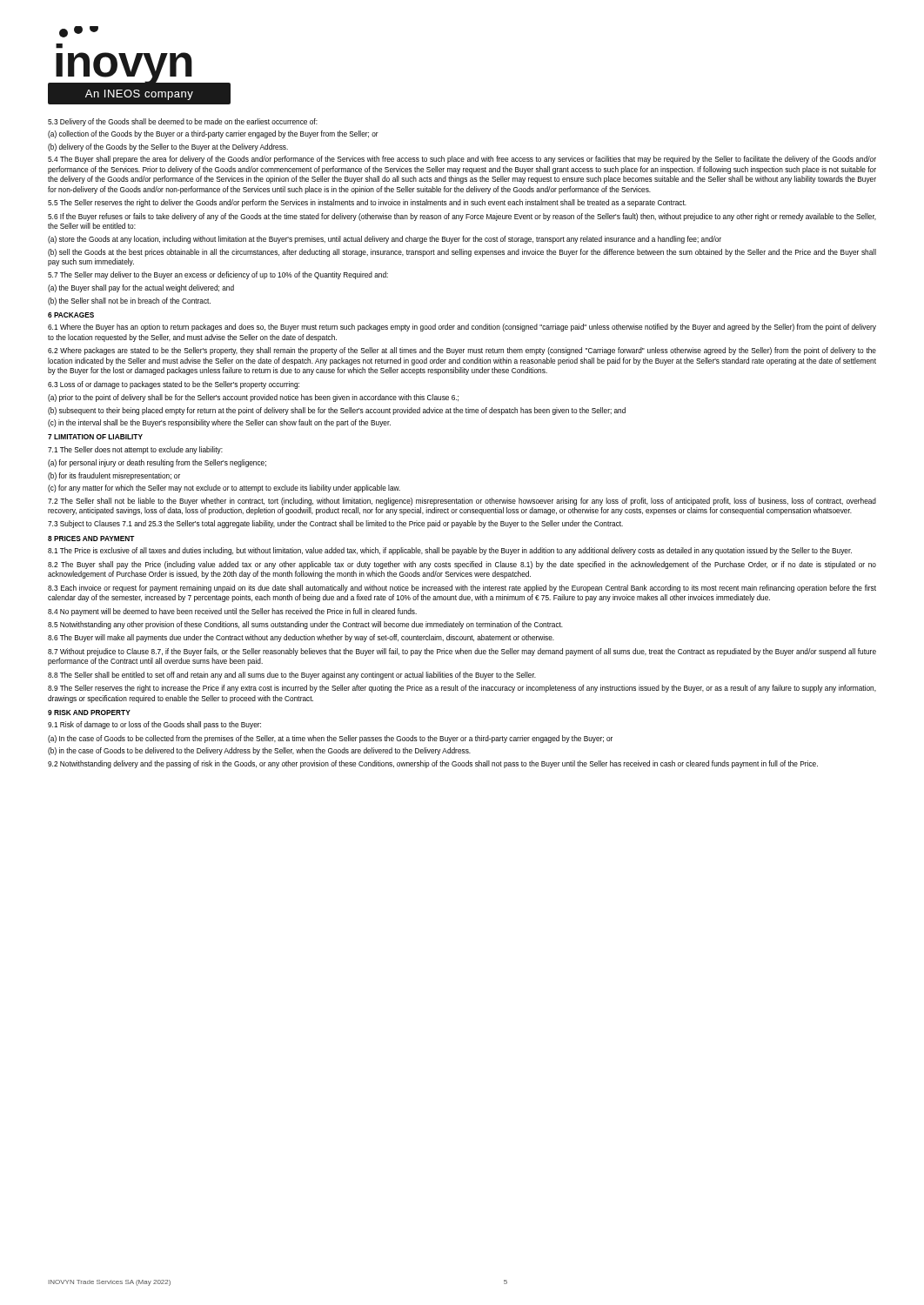
Task: Select the block starting "9 The Seller reserves"
Action: pyautogui.click(x=462, y=693)
